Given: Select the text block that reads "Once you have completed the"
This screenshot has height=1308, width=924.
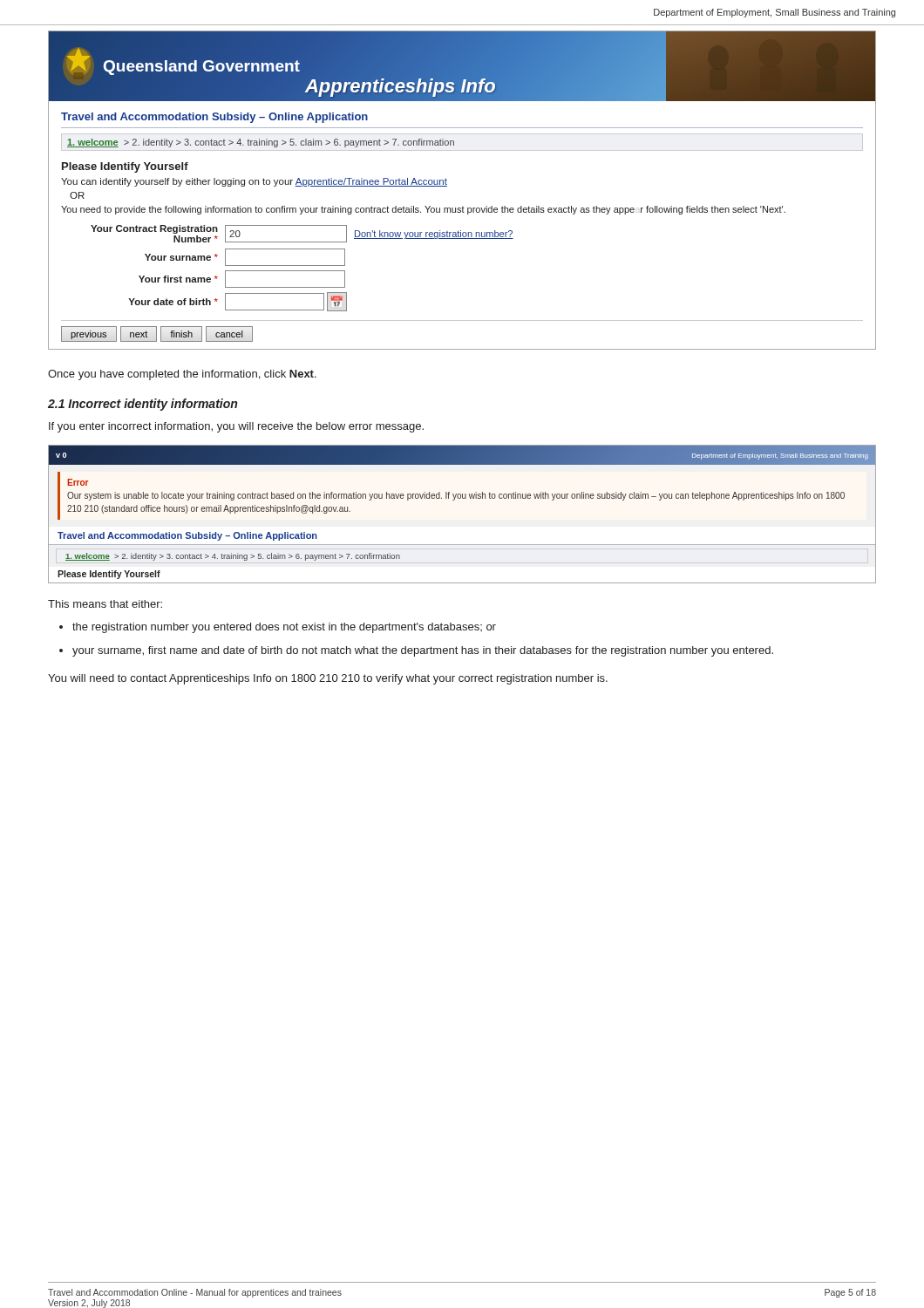Looking at the screenshot, I should 182,374.
